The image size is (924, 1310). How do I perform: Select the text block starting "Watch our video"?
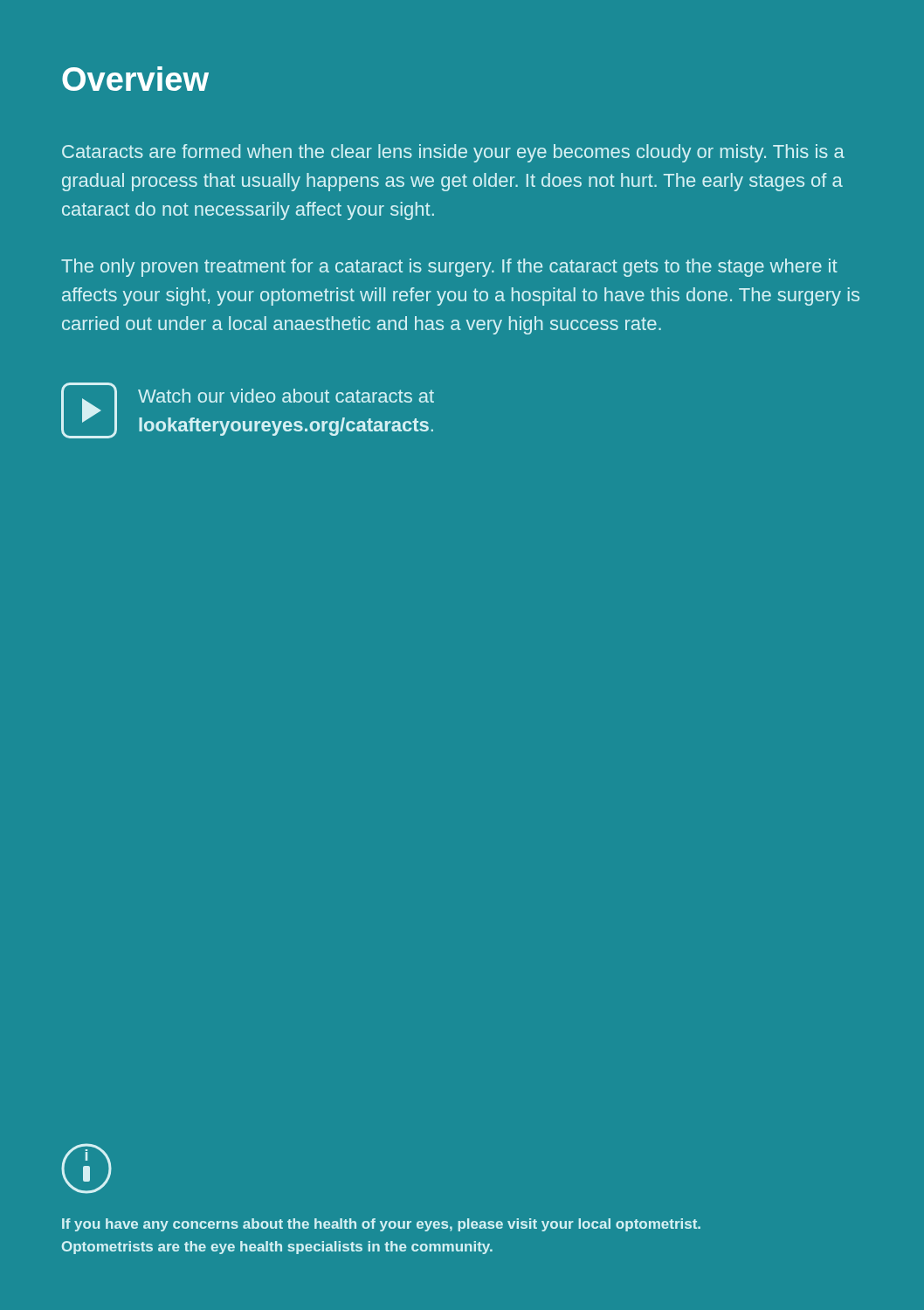pyautogui.click(x=248, y=410)
